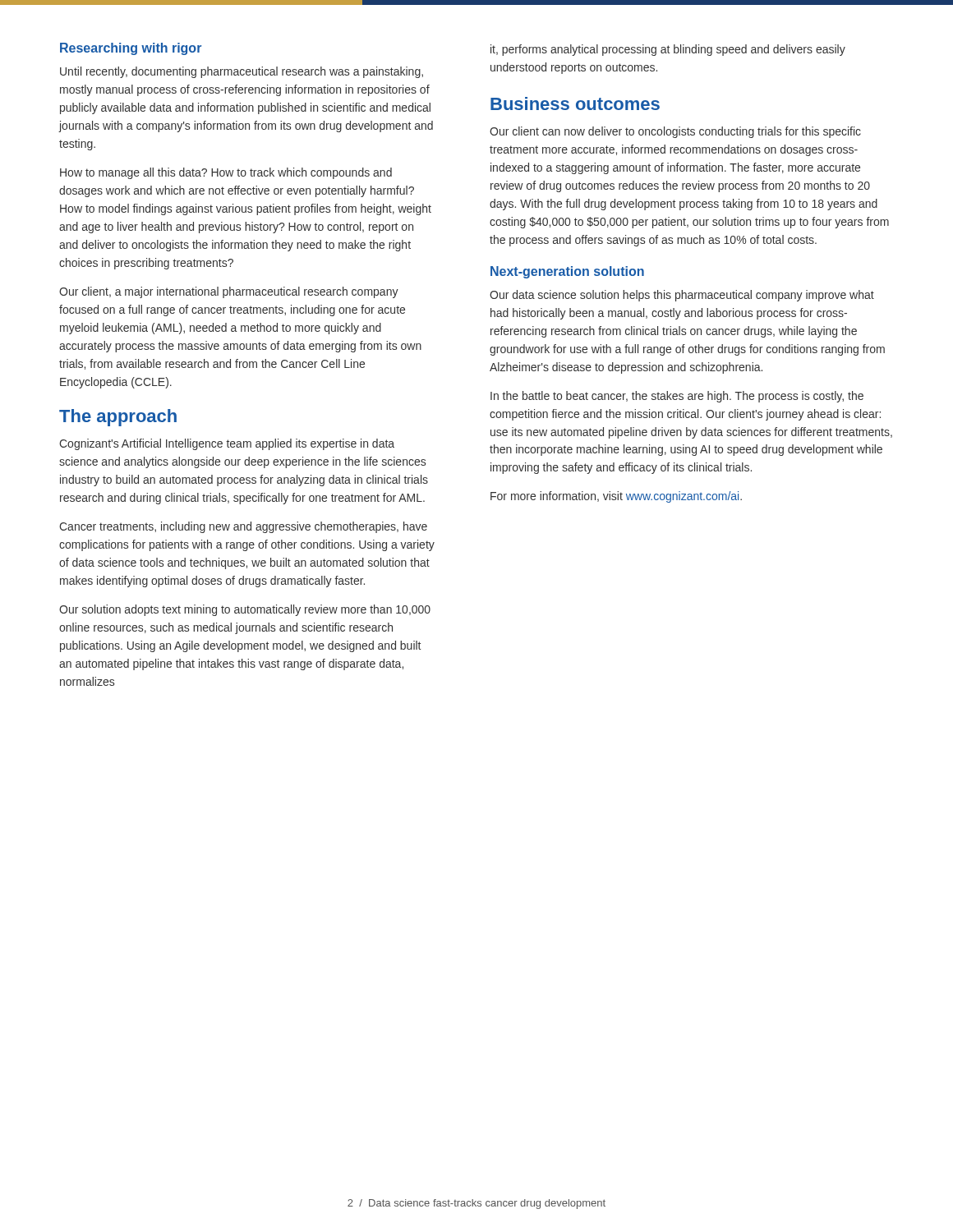The width and height of the screenshot is (953, 1232).
Task: Click on the region starting "Cancer treatments, including"
Action: pos(247,554)
